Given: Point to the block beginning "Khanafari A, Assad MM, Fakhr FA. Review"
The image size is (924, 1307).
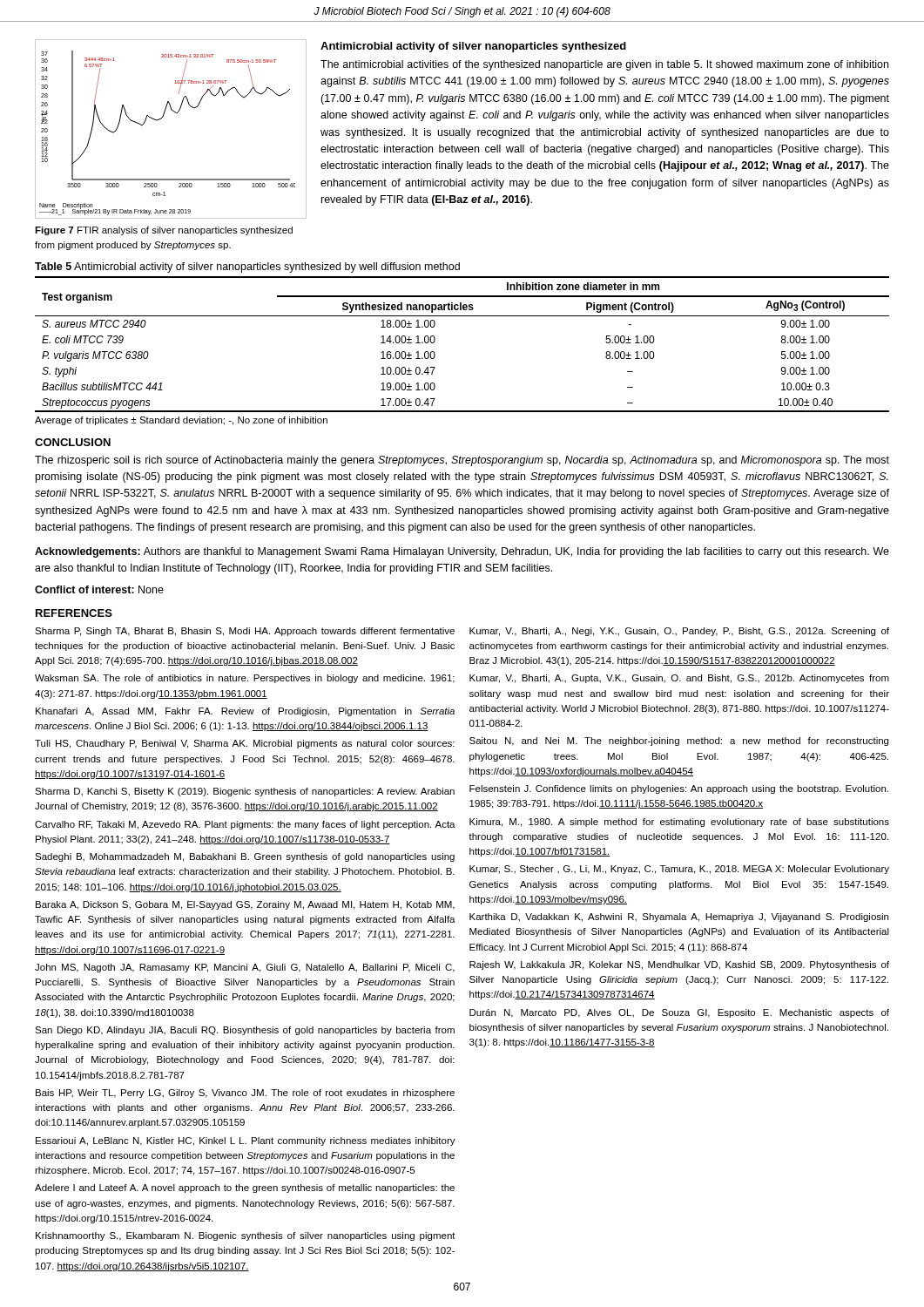Looking at the screenshot, I should coord(245,719).
